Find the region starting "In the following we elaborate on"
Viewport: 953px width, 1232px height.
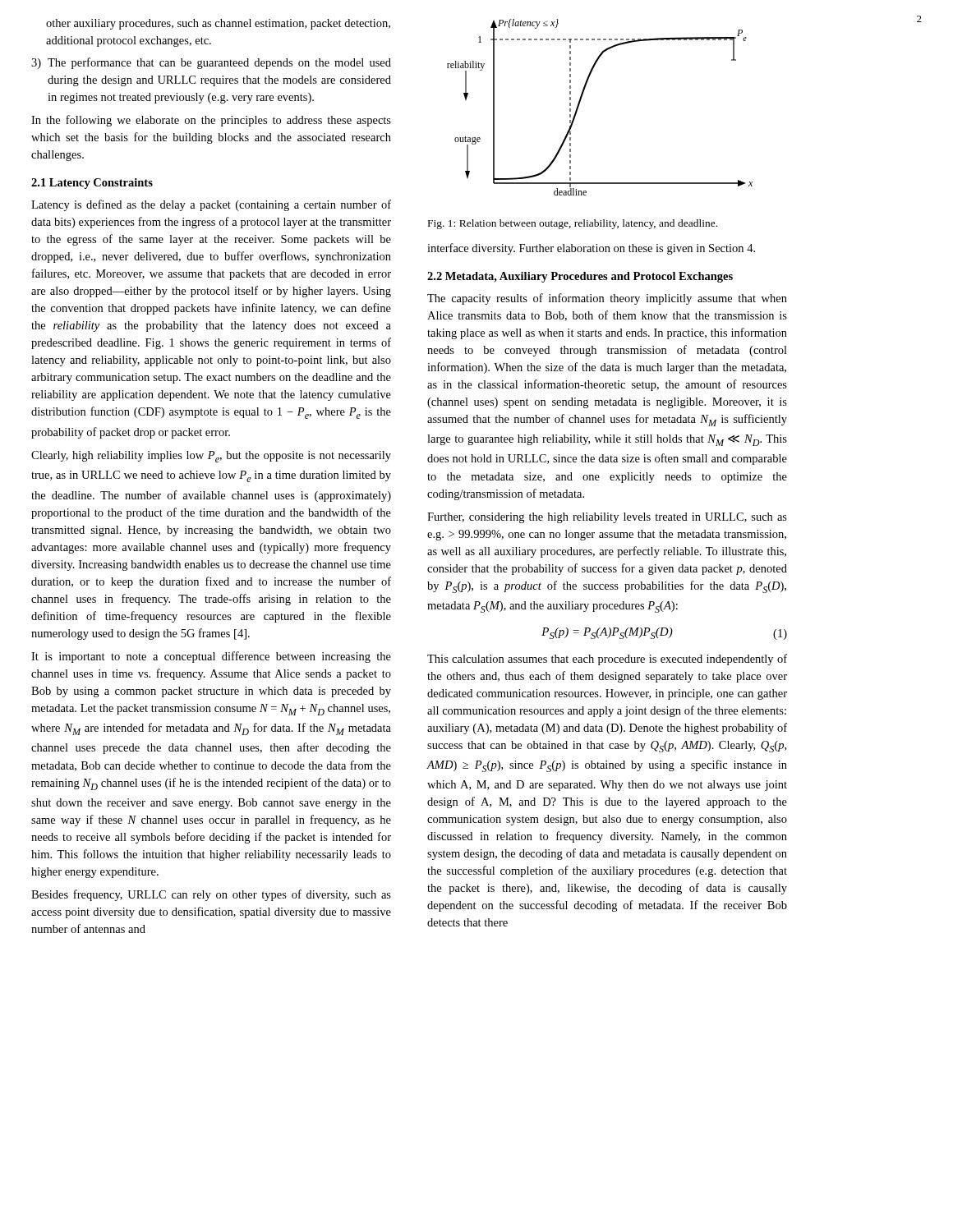coord(211,137)
